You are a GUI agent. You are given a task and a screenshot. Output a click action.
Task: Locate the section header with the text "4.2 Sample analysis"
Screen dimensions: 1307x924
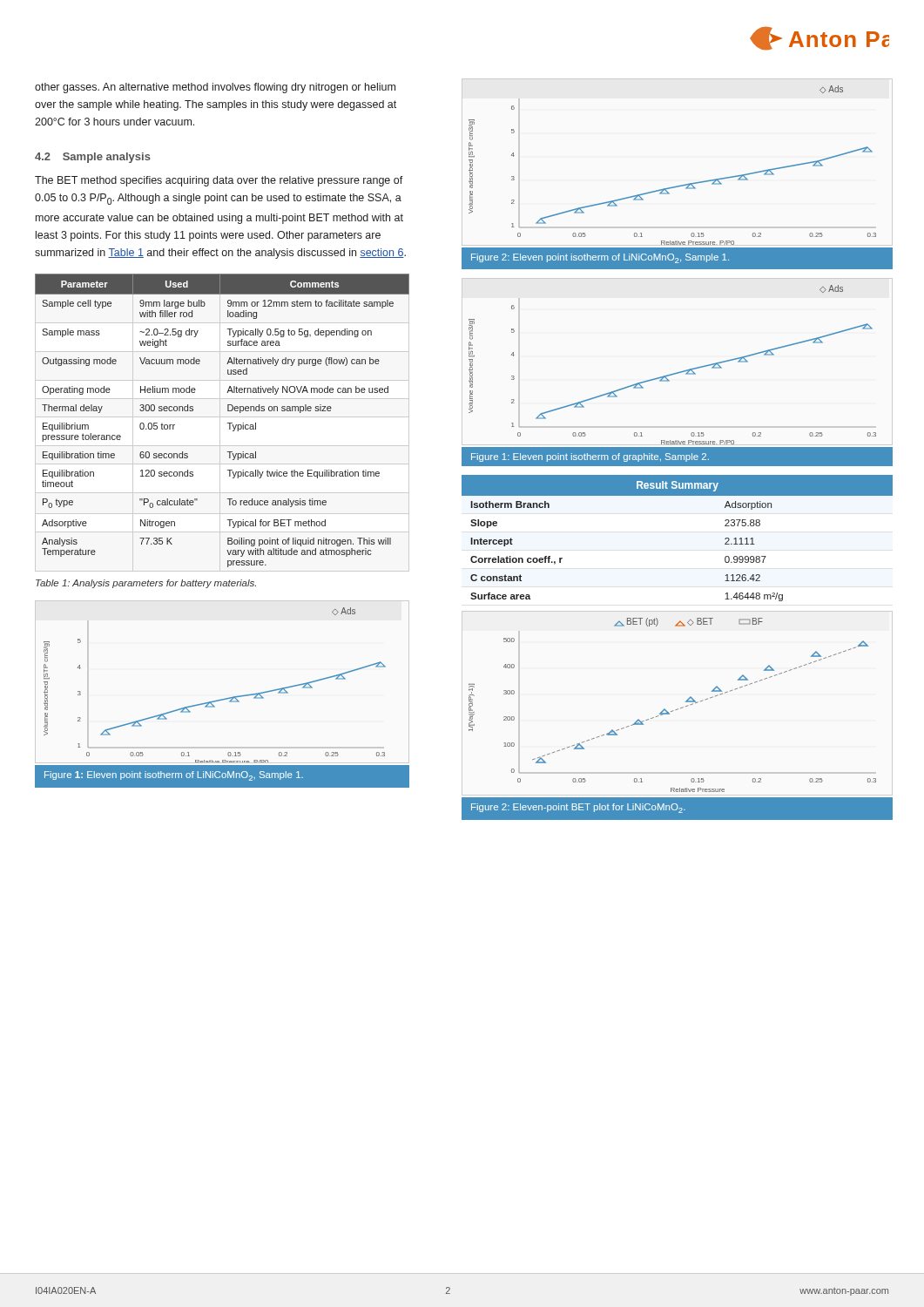[93, 156]
